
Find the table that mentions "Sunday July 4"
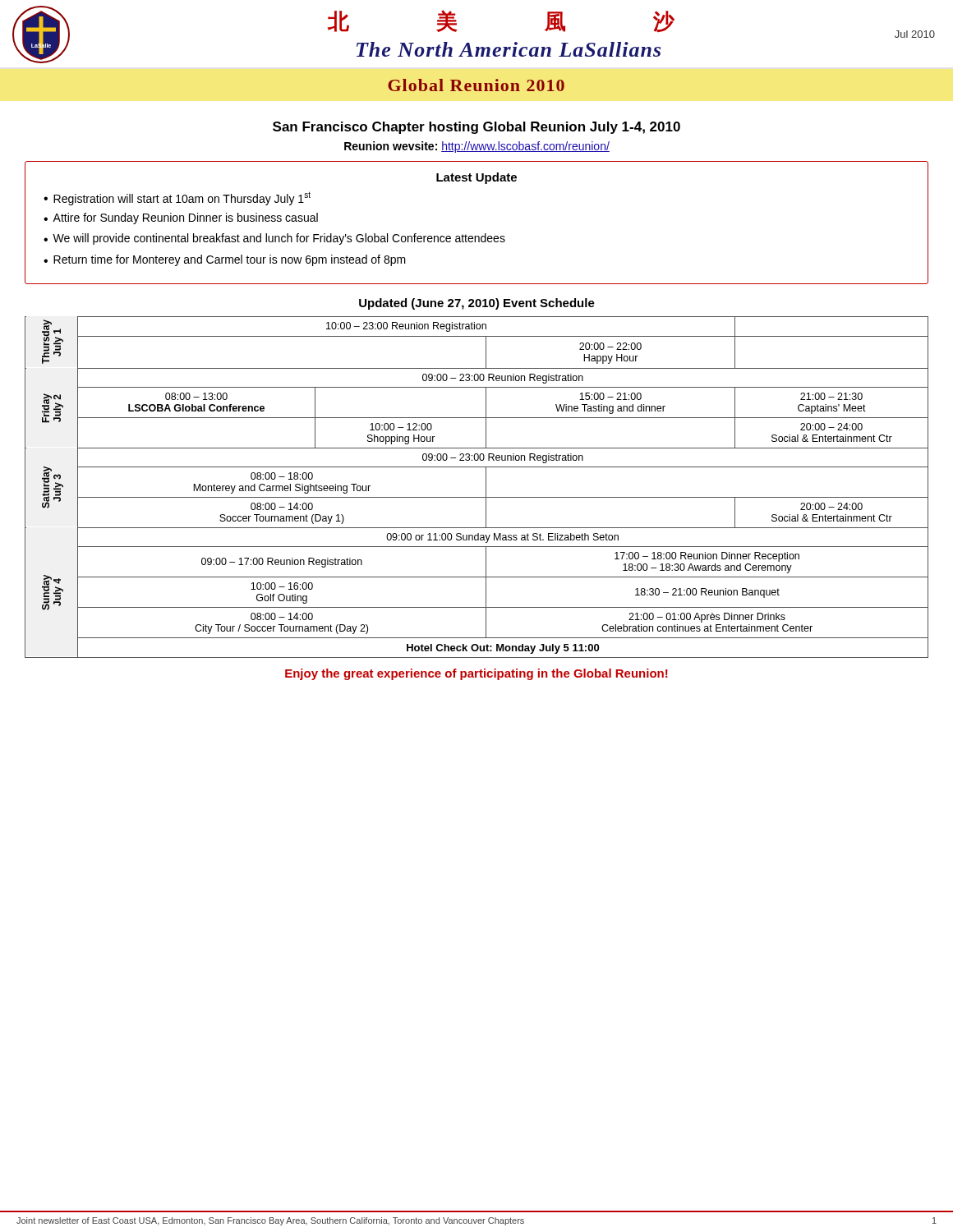click(476, 487)
